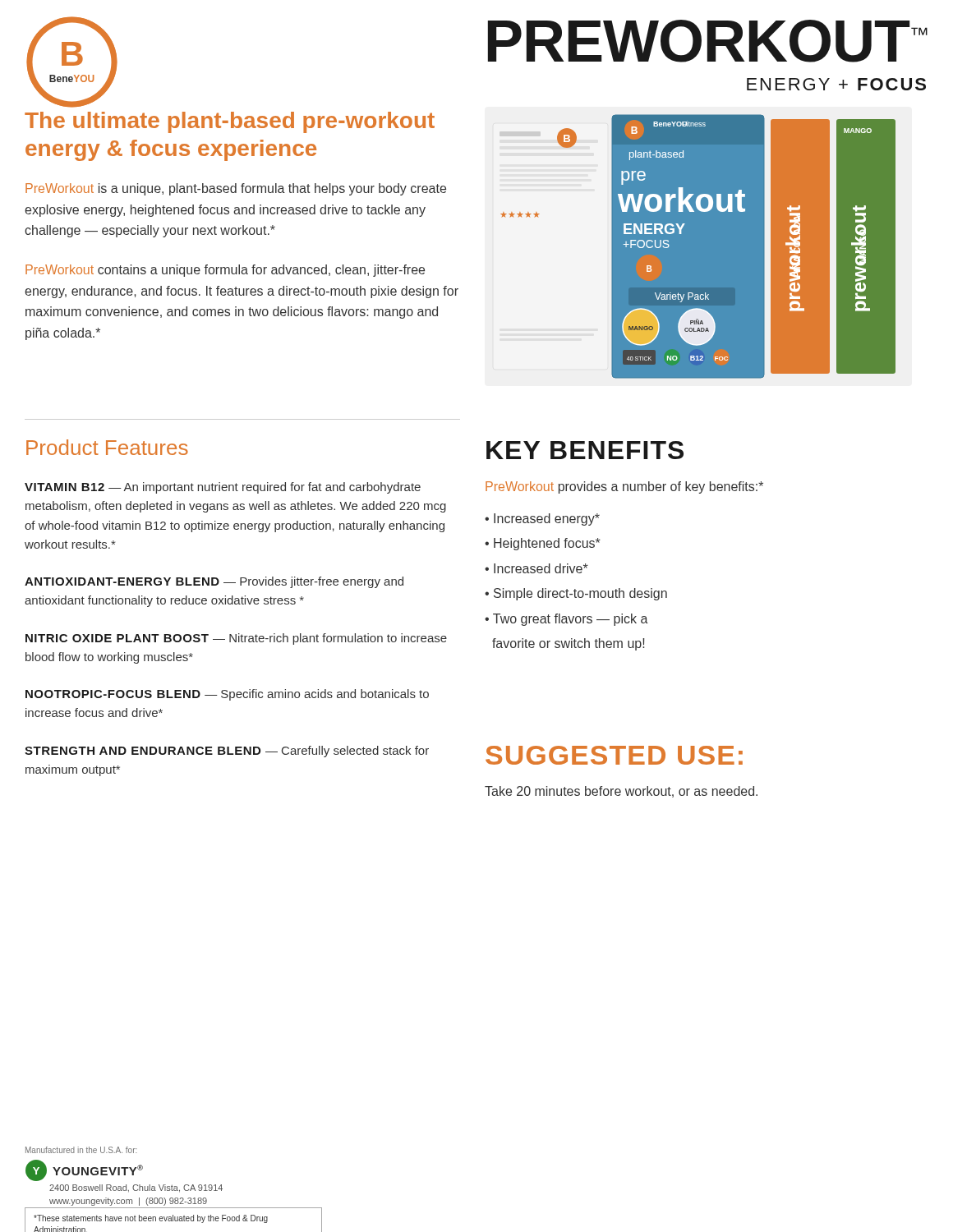953x1232 pixels.
Task: Locate the list item with the text "STRENGTH AND ENDURANCE BLEND — Carefully"
Action: click(x=227, y=759)
